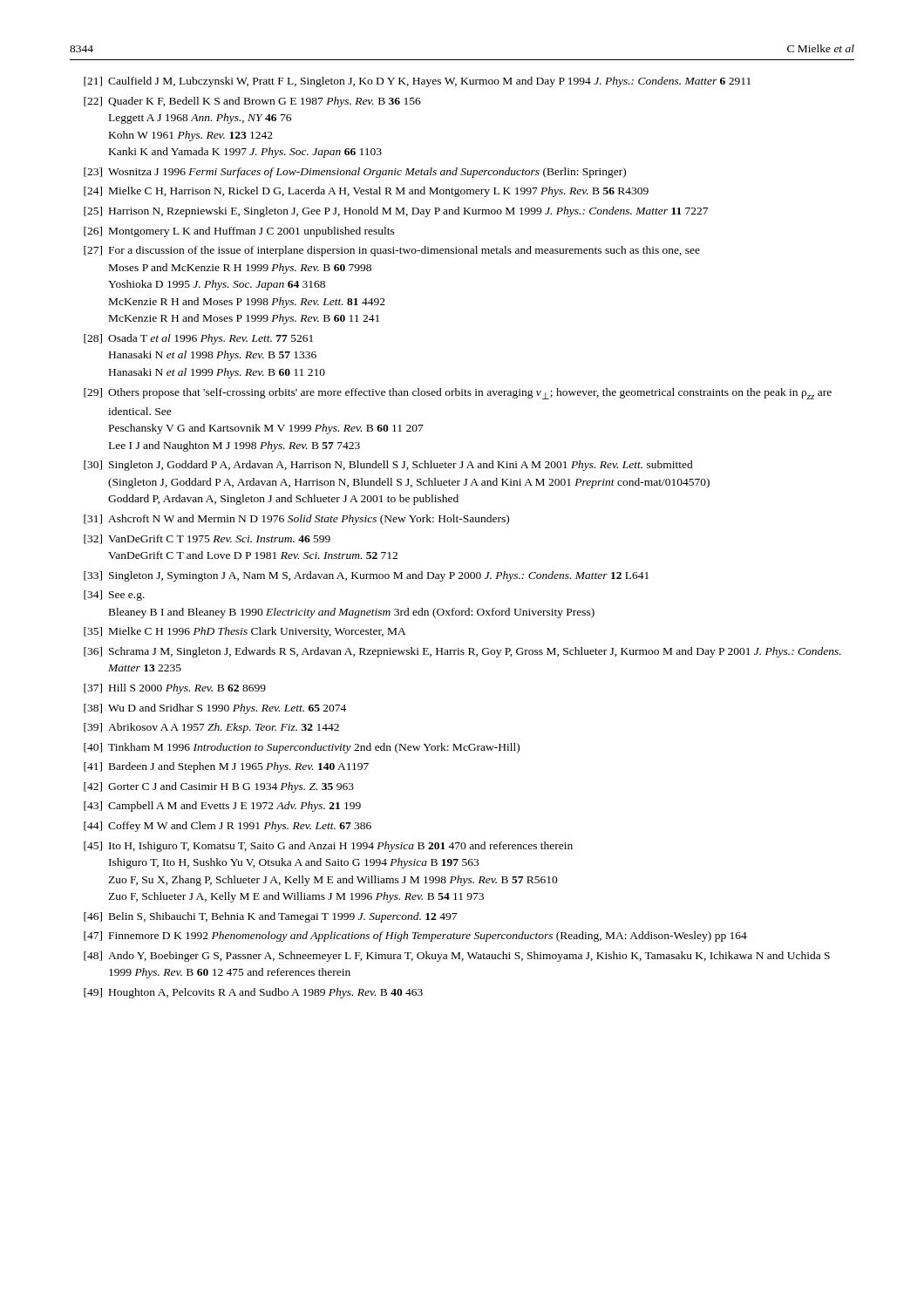This screenshot has height=1308, width=924.
Task: Select the block starting "[23] Wosnitza J 1996"
Action: pos(462,171)
